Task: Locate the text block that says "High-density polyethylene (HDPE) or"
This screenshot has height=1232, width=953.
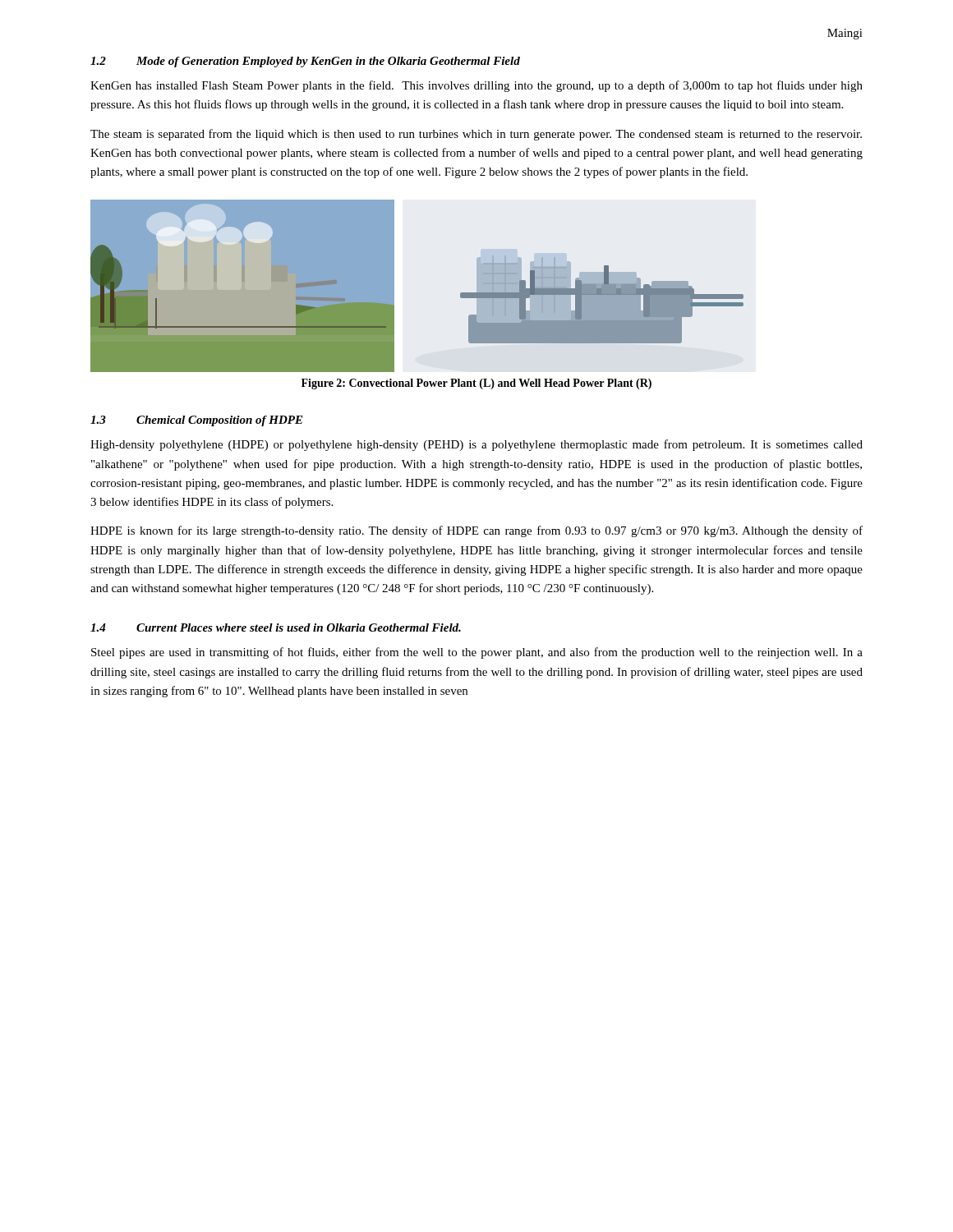Action: coord(476,473)
